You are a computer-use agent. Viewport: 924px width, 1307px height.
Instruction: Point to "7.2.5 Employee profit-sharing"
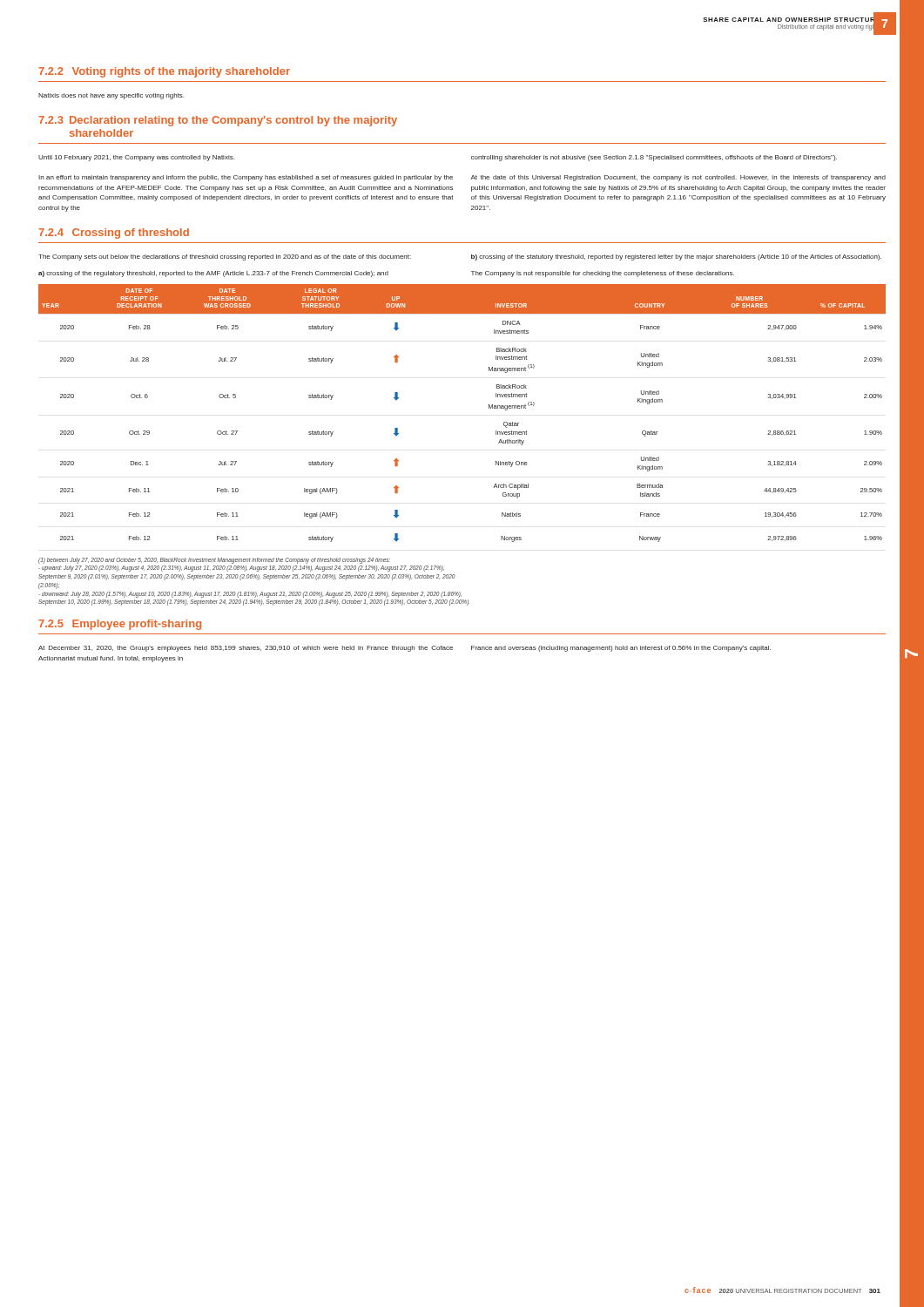pos(462,624)
